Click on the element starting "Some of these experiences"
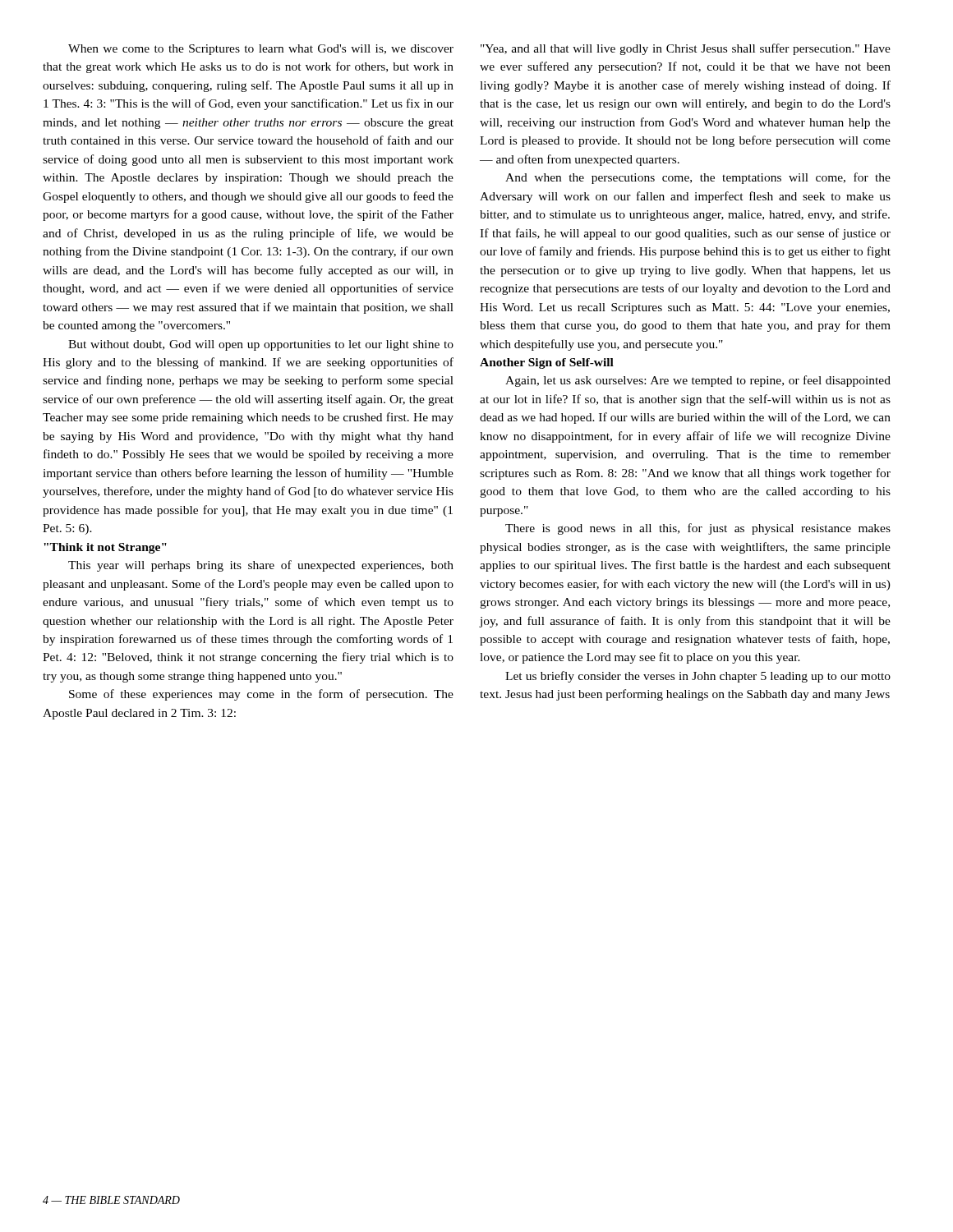This screenshot has height=1232, width=953. tap(248, 704)
